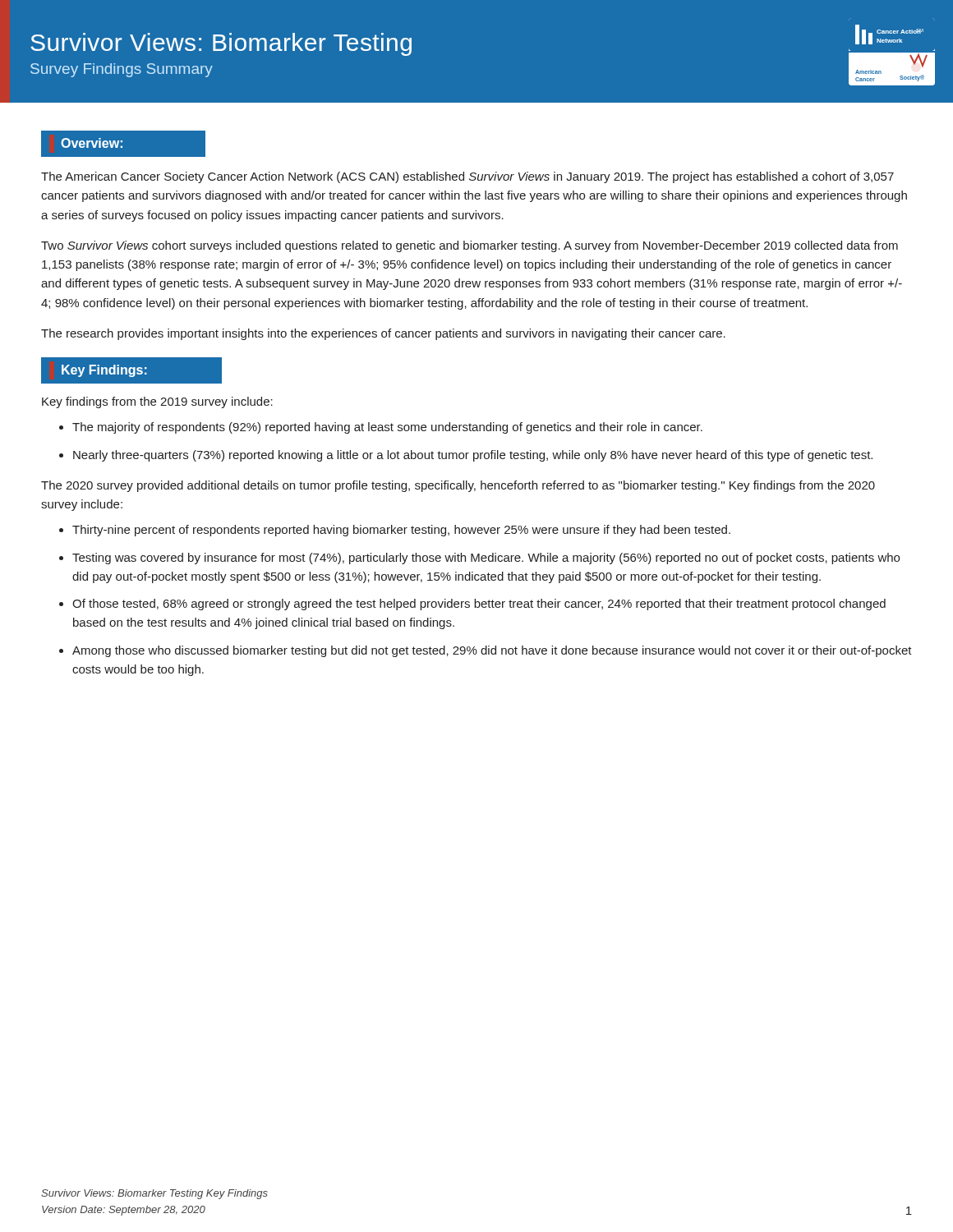Point to the passage starting "Of those tested, 68% agreed or strongly agreed"
Image resolution: width=953 pixels, height=1232 pixels.
(479, 613)
